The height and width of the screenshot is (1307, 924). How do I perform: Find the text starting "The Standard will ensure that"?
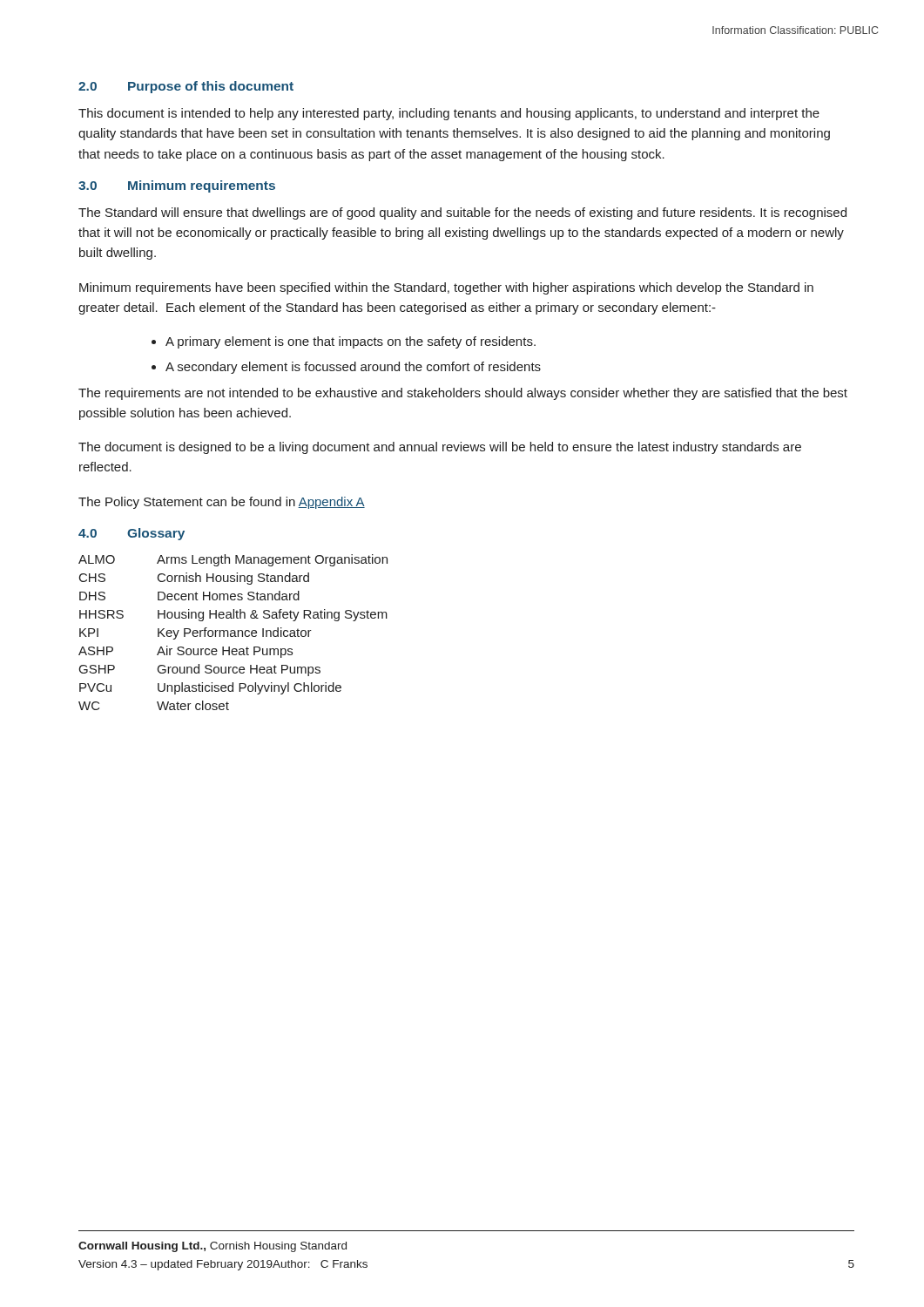point(463,232)
